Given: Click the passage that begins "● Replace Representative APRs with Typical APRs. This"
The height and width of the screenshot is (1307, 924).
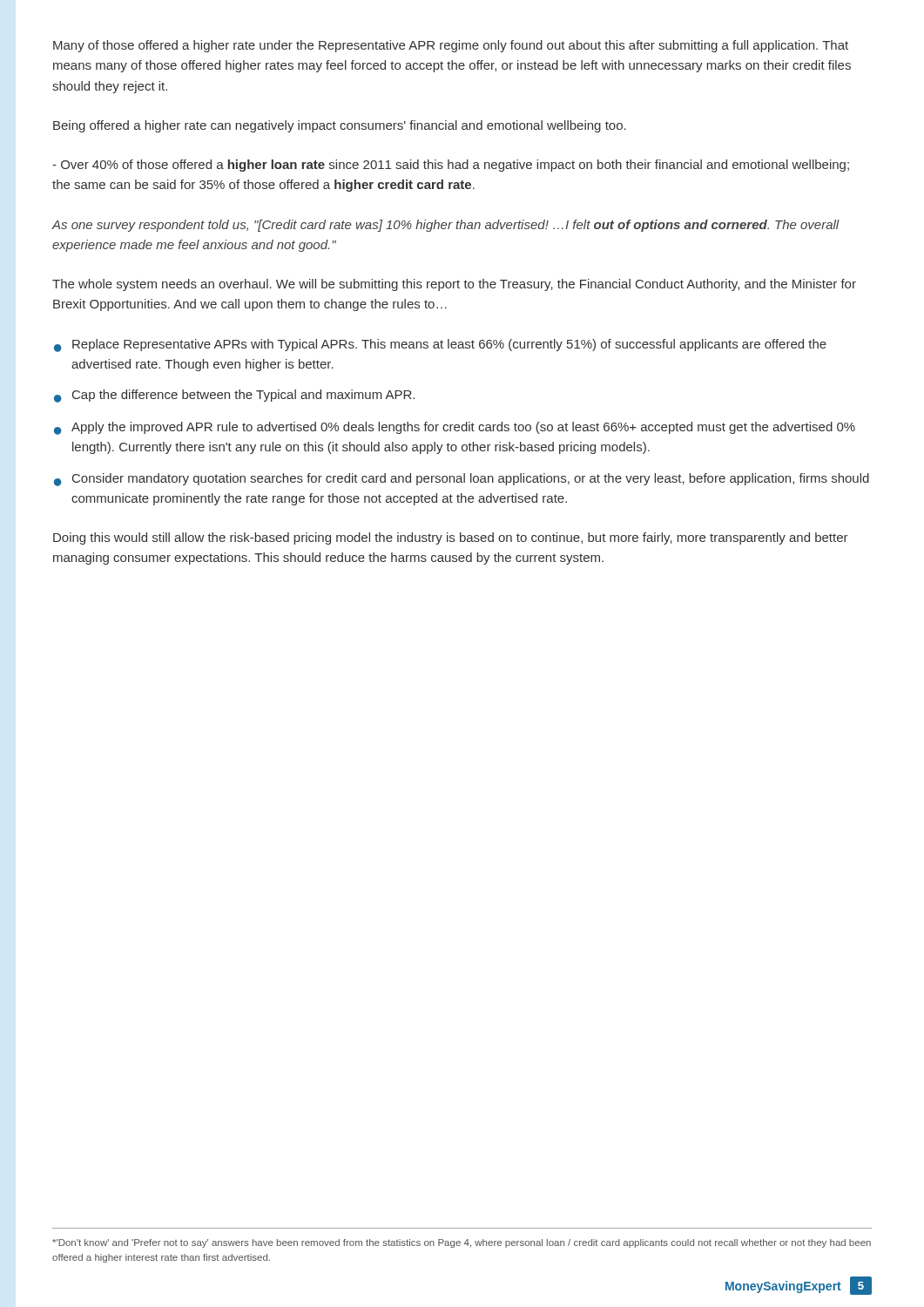Looking at the screenshot, I should [x=462, y=354].
